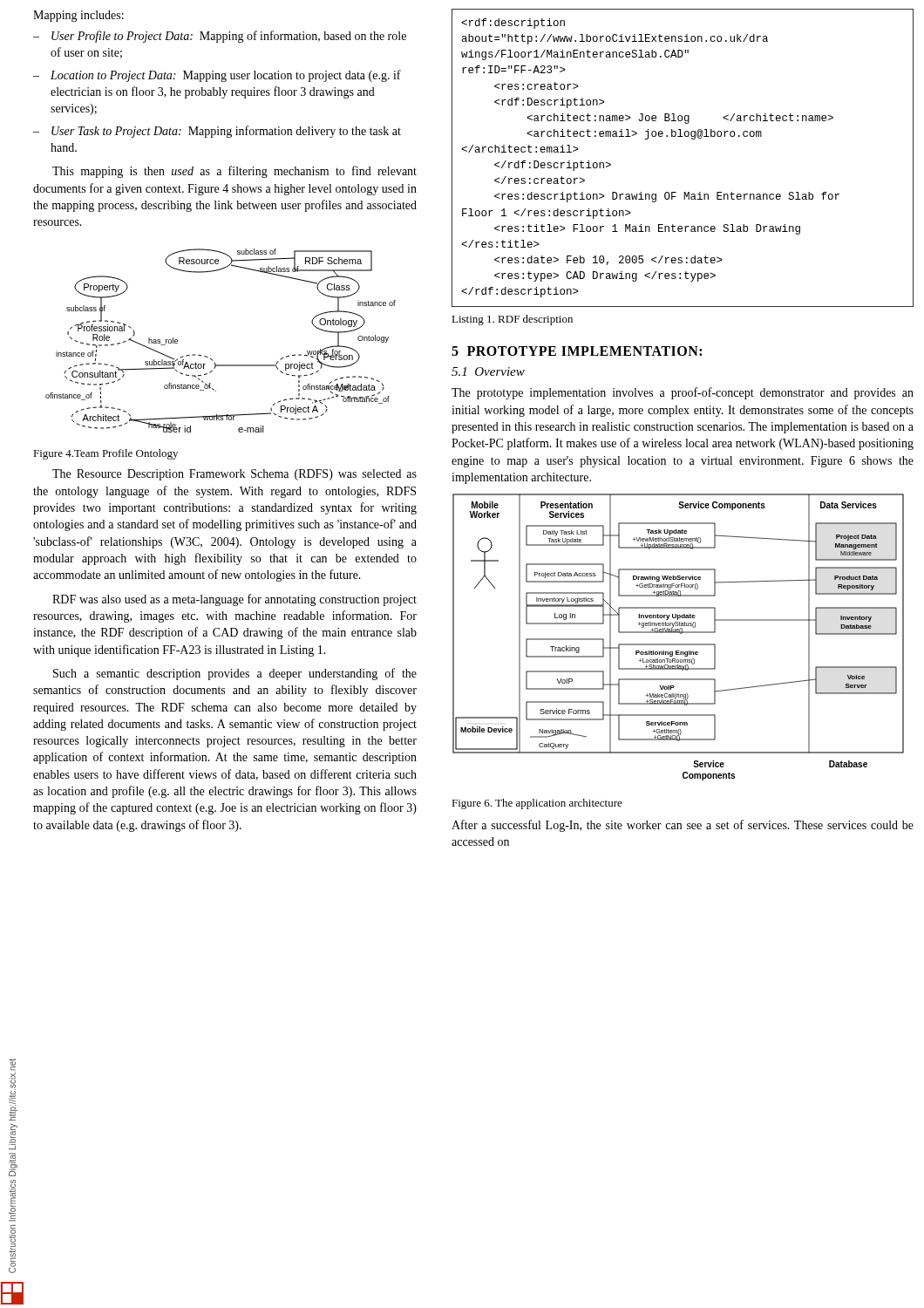Find the caption with the text "Listing 1. RDF"

click(x=512, y=319)
